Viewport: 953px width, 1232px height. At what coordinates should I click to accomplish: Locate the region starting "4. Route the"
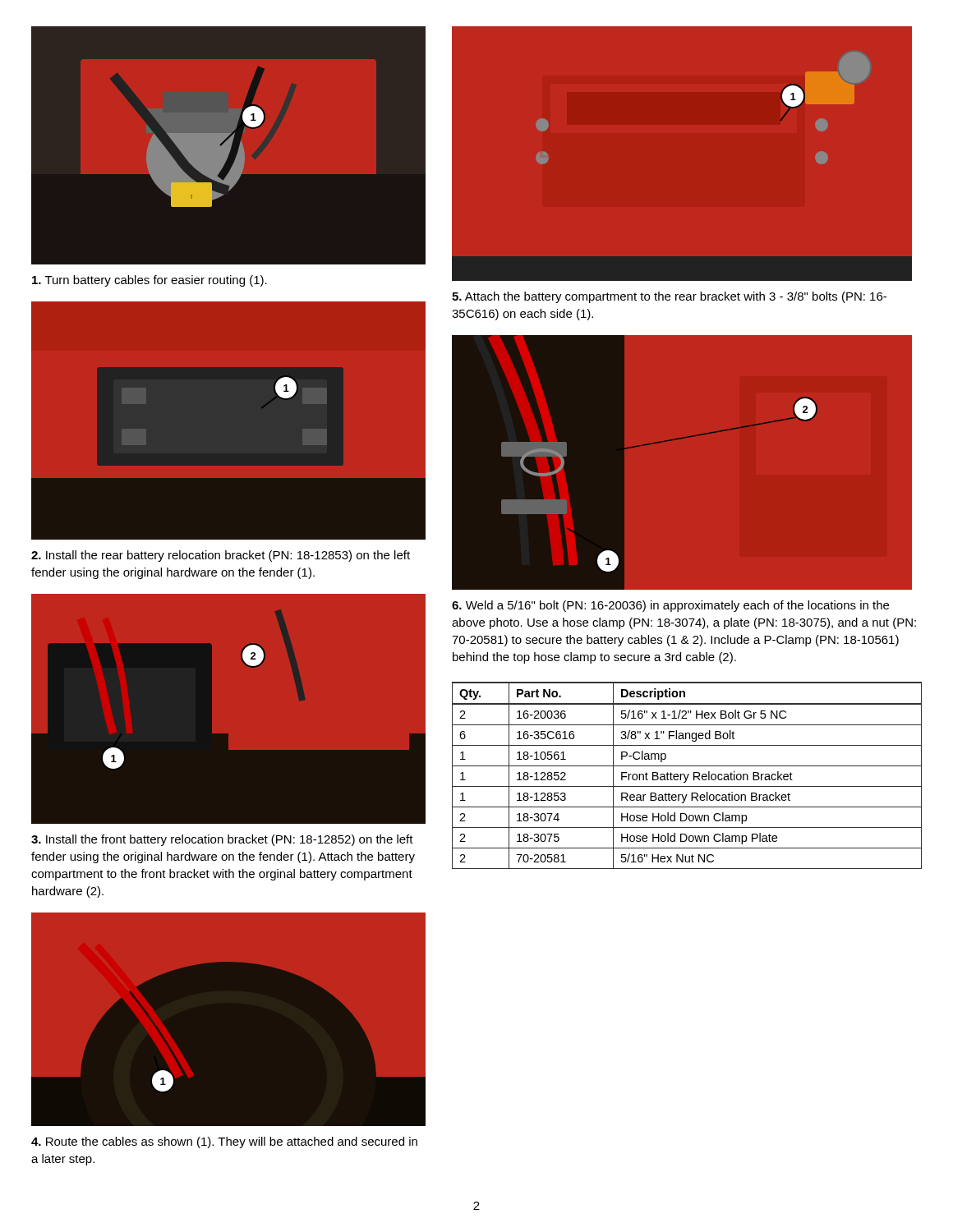[x=225, y=1150]
